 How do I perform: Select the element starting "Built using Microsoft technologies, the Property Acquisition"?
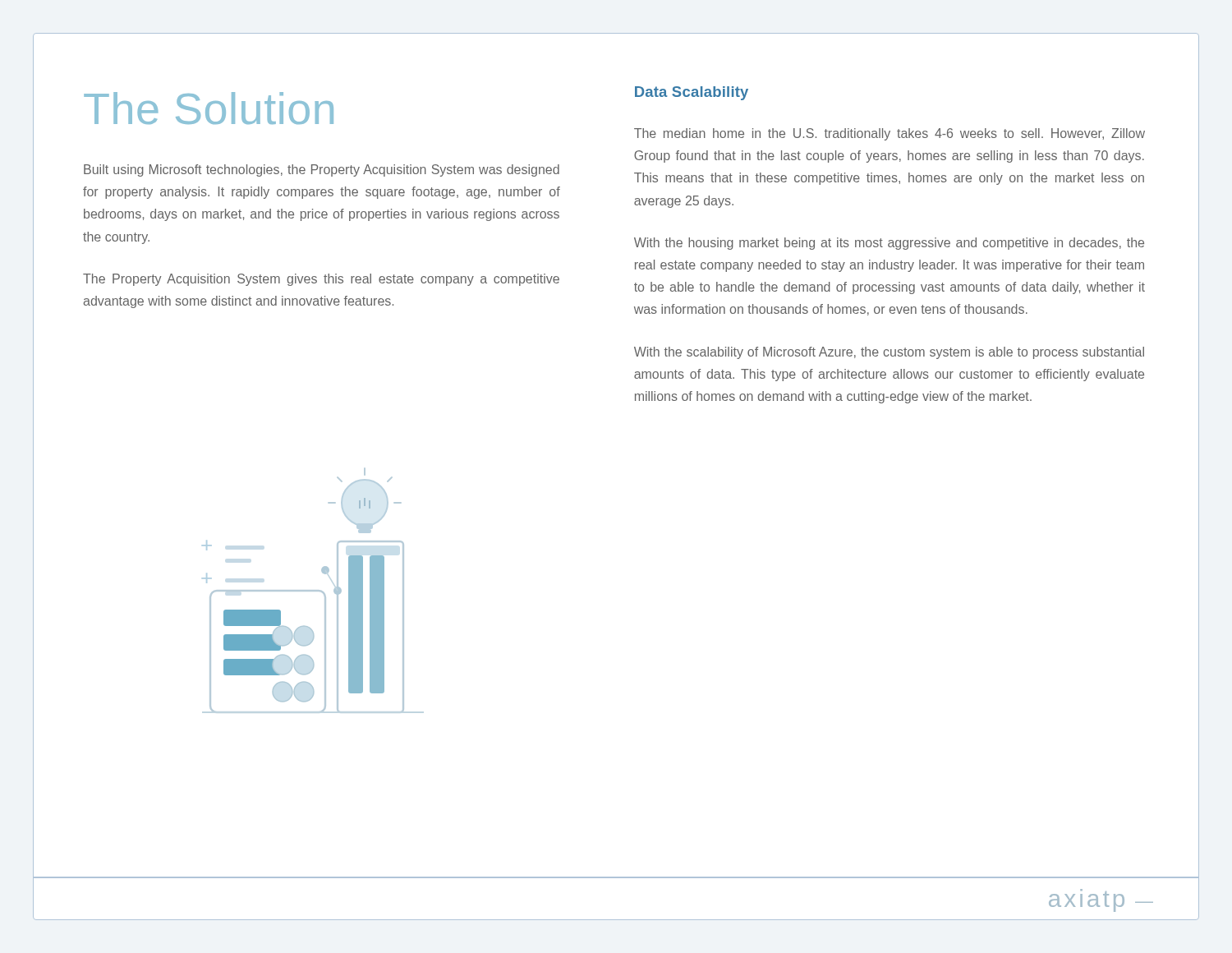click(321, 203)
